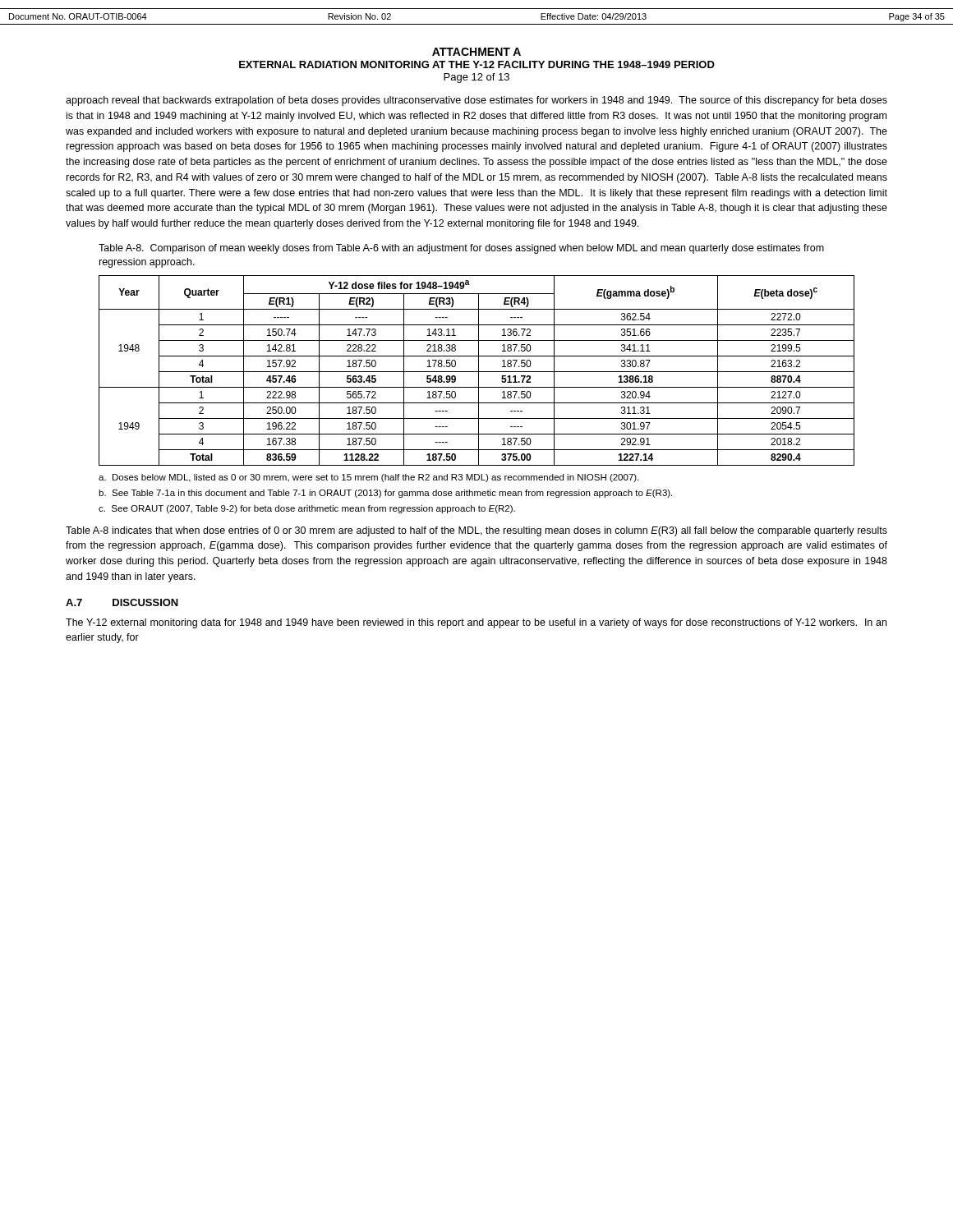Navigate to the text starting "a. Doses below MDL, listed as"

tap(476, 493)
